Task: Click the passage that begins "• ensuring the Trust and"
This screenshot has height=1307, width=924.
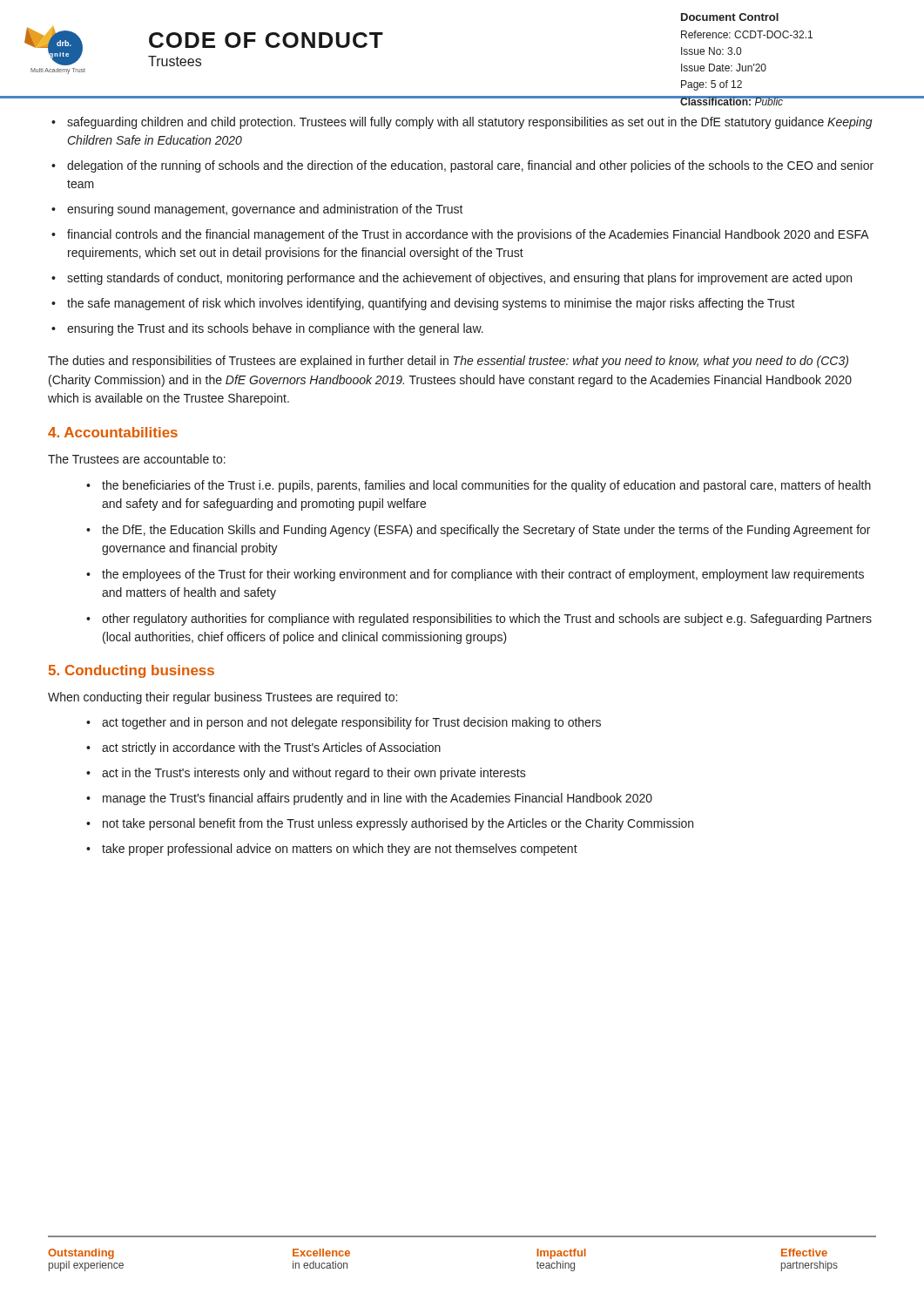Action: (268, 329)
